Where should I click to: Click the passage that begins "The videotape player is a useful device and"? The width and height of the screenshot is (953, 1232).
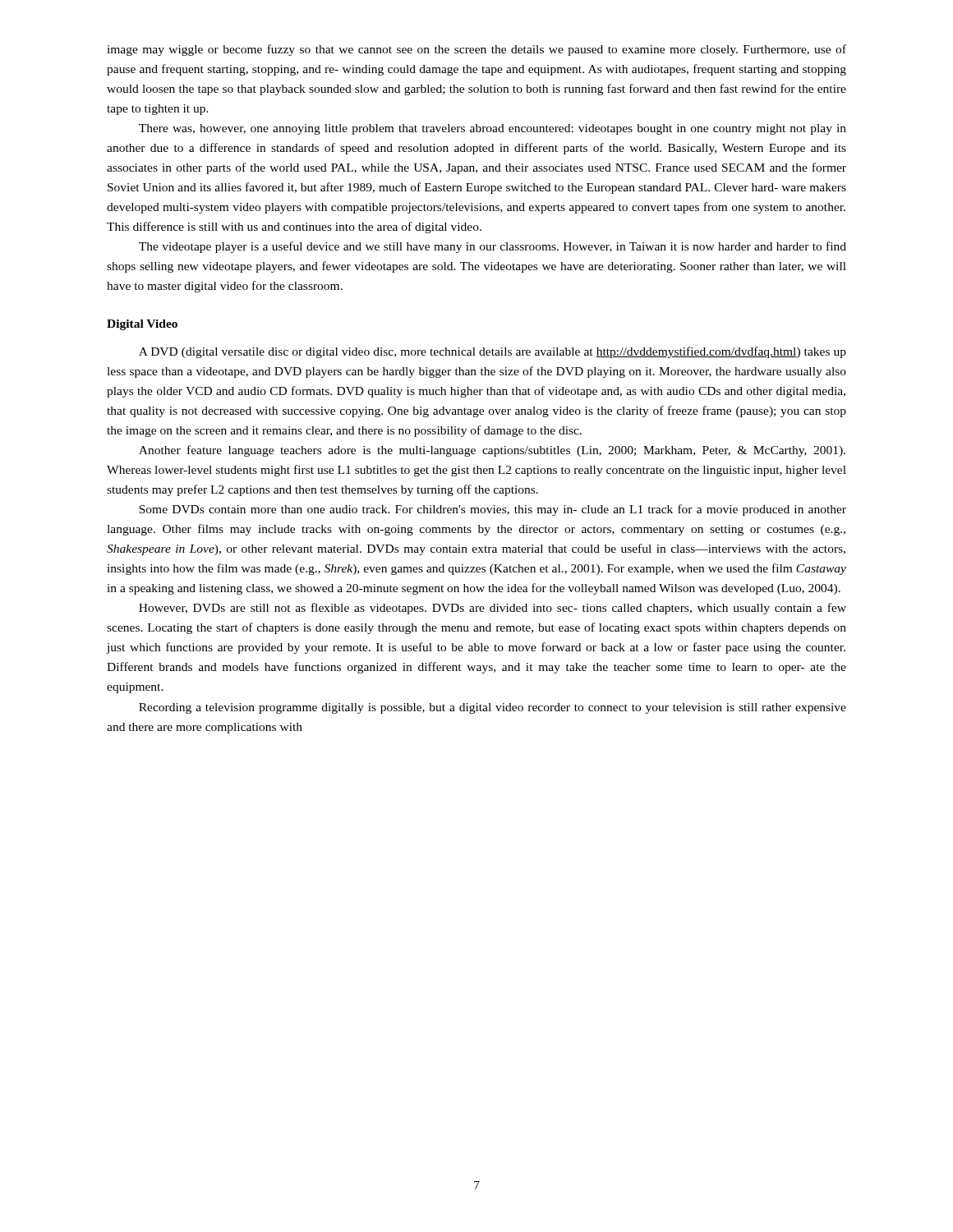tap(476, 266)
